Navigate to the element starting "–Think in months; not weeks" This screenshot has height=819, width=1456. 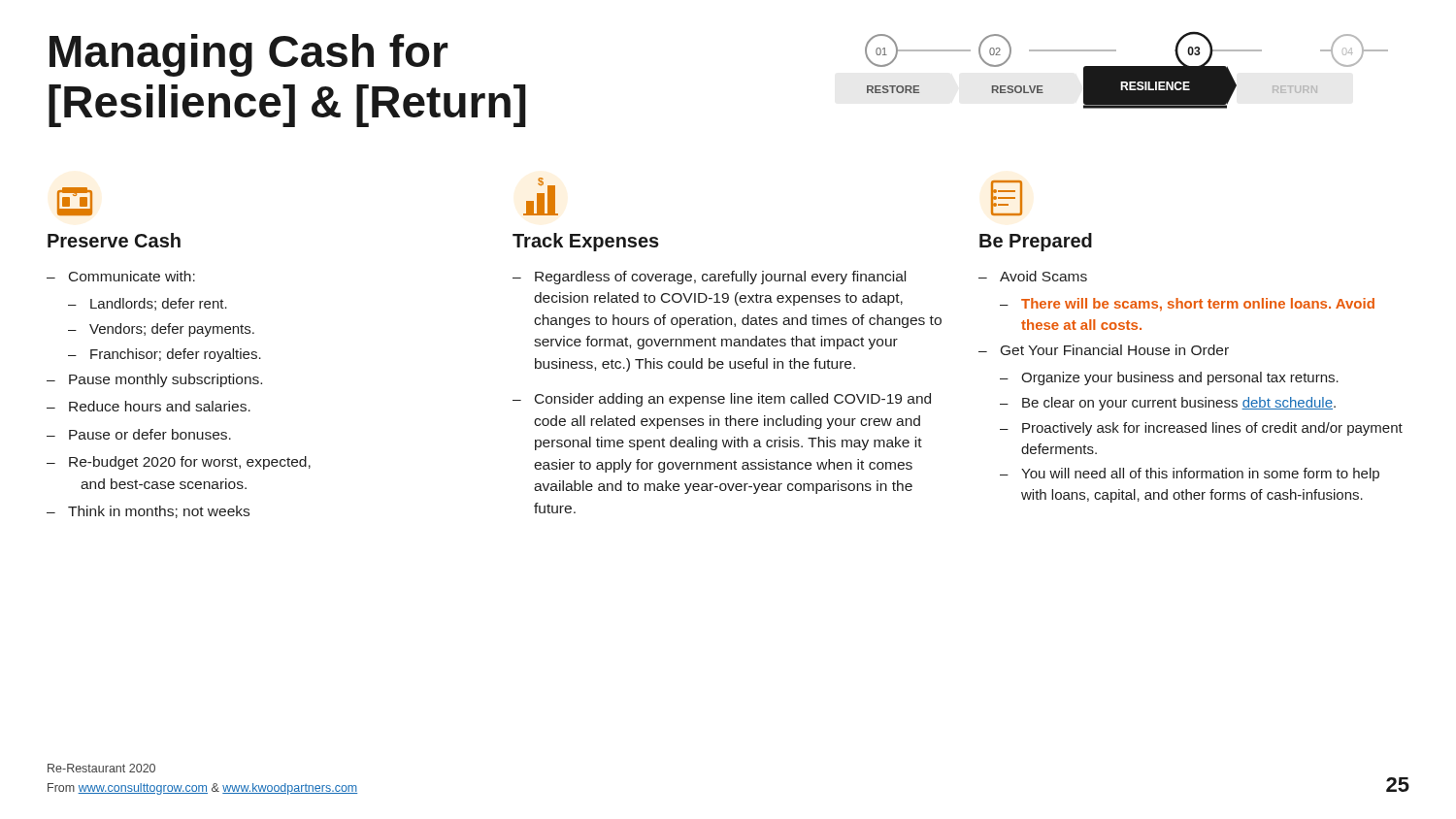(148, 512)
